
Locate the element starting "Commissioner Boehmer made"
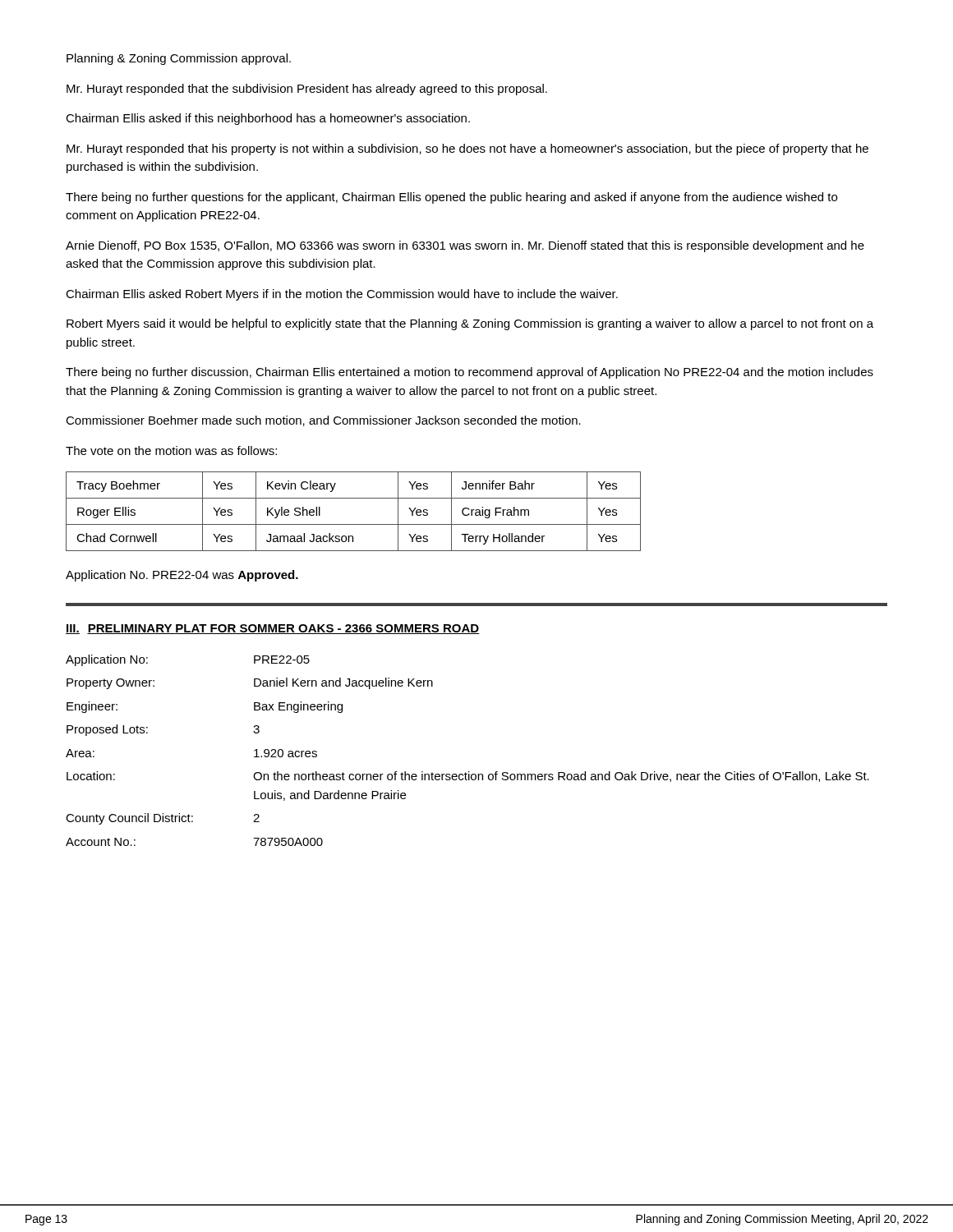(x=324, y=420)
